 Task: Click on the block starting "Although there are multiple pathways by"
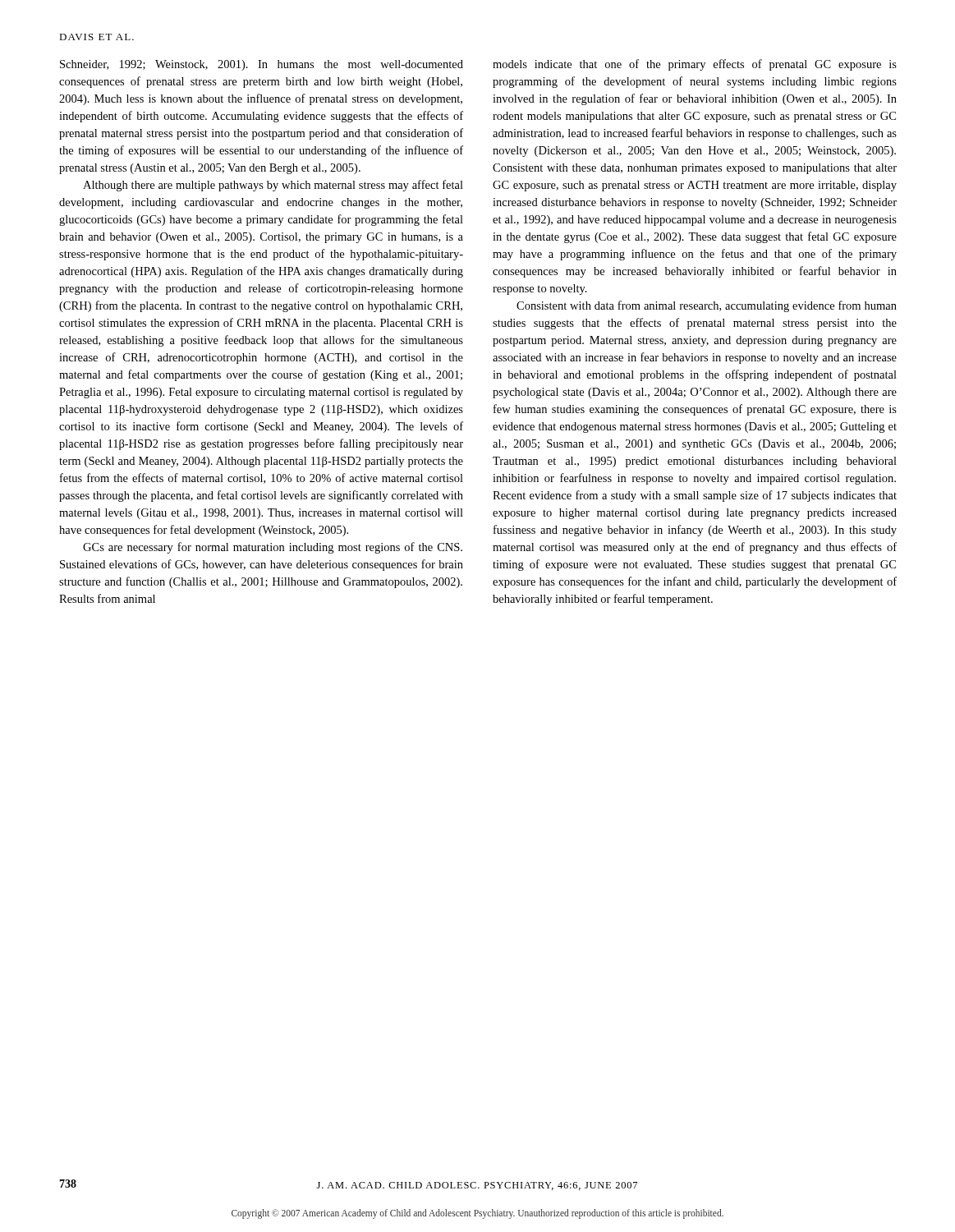[261, 358]
